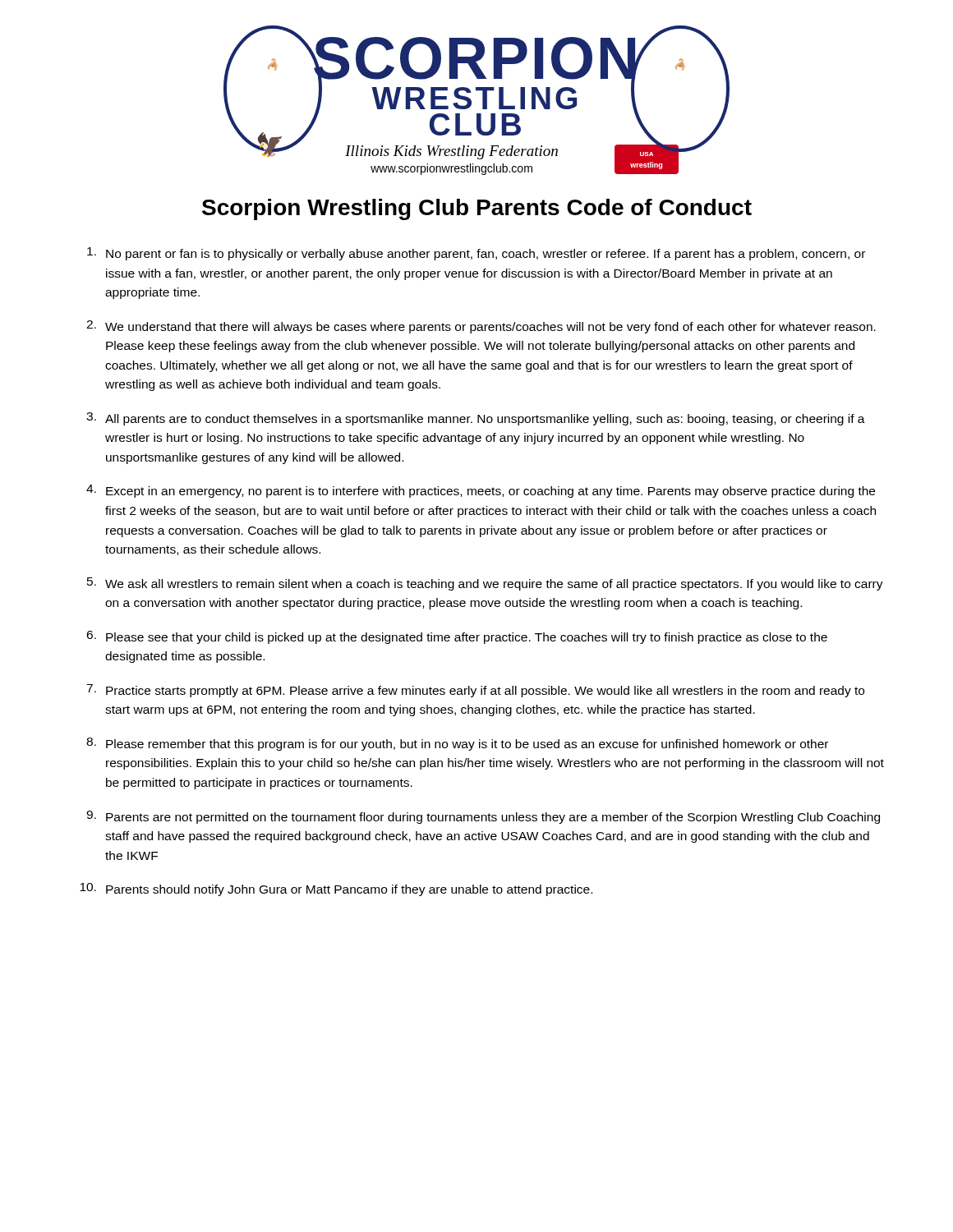This screenshot has height=1232, width=953.
Task: Locate the passage starting "9. Parents are"
Action: point(476,836)
